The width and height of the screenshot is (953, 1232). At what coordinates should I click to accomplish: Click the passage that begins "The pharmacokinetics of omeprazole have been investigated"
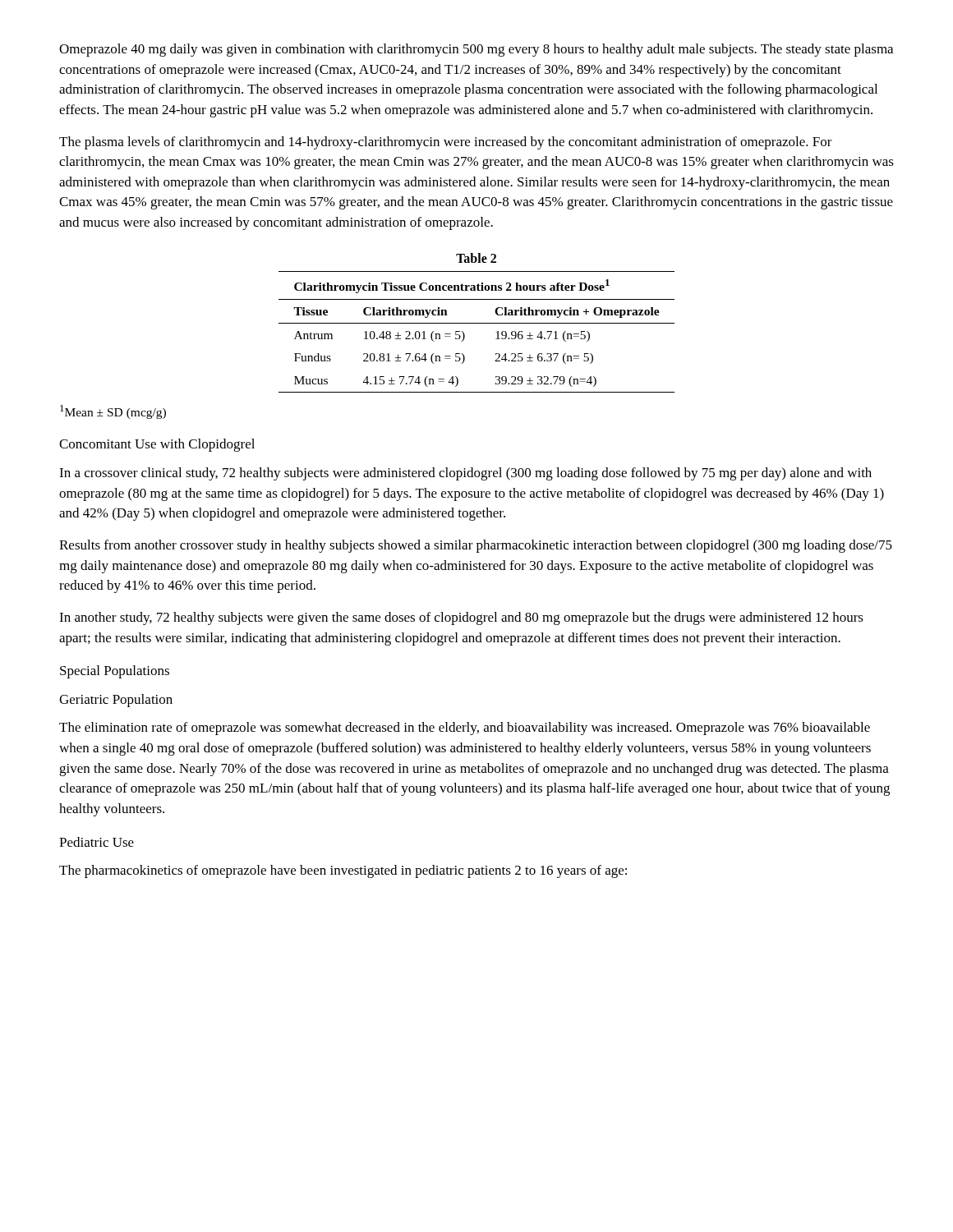point(344,870)
